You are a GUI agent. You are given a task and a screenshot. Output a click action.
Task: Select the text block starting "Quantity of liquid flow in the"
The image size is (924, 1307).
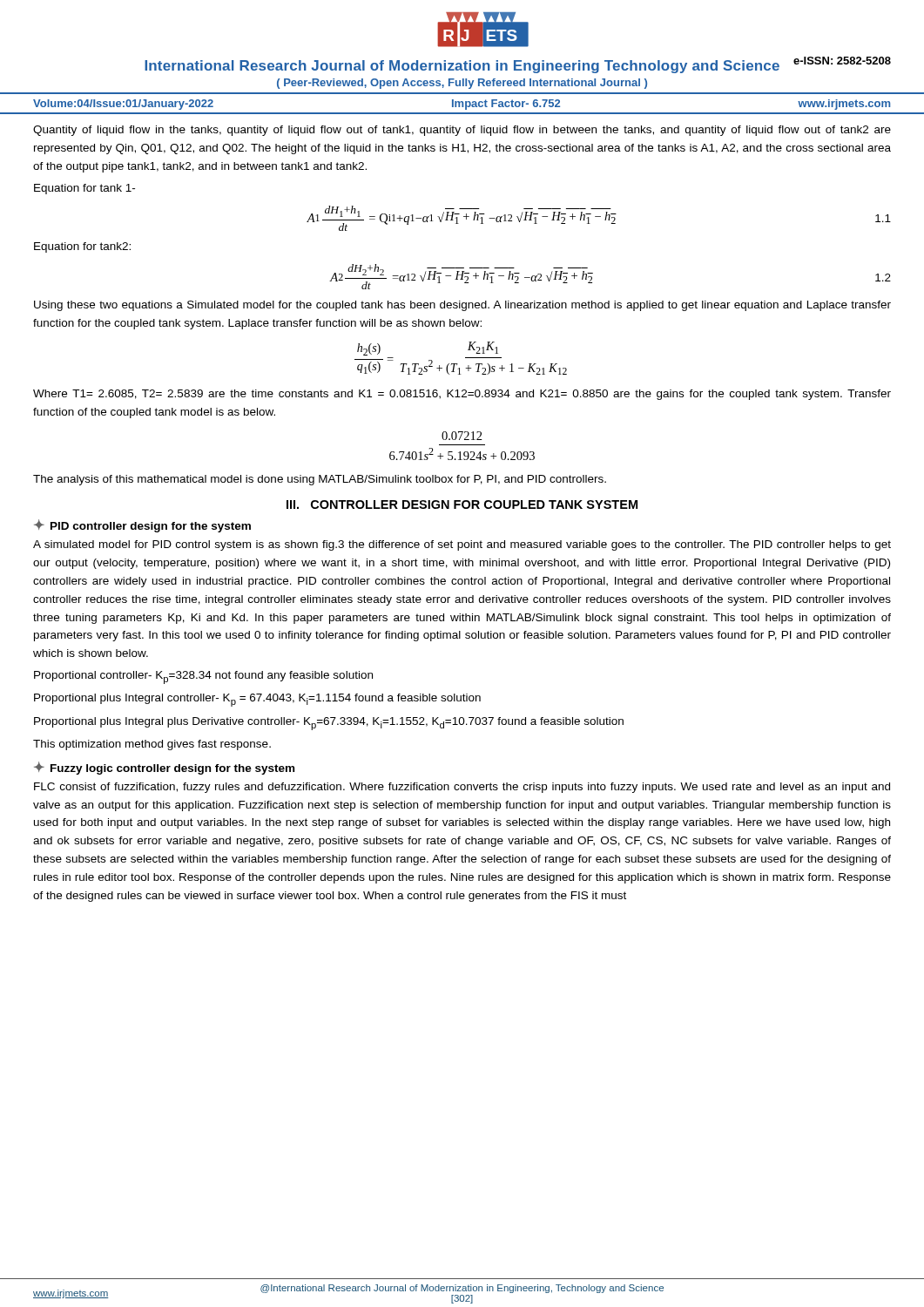pyautogui.click(x=462, y=148)
